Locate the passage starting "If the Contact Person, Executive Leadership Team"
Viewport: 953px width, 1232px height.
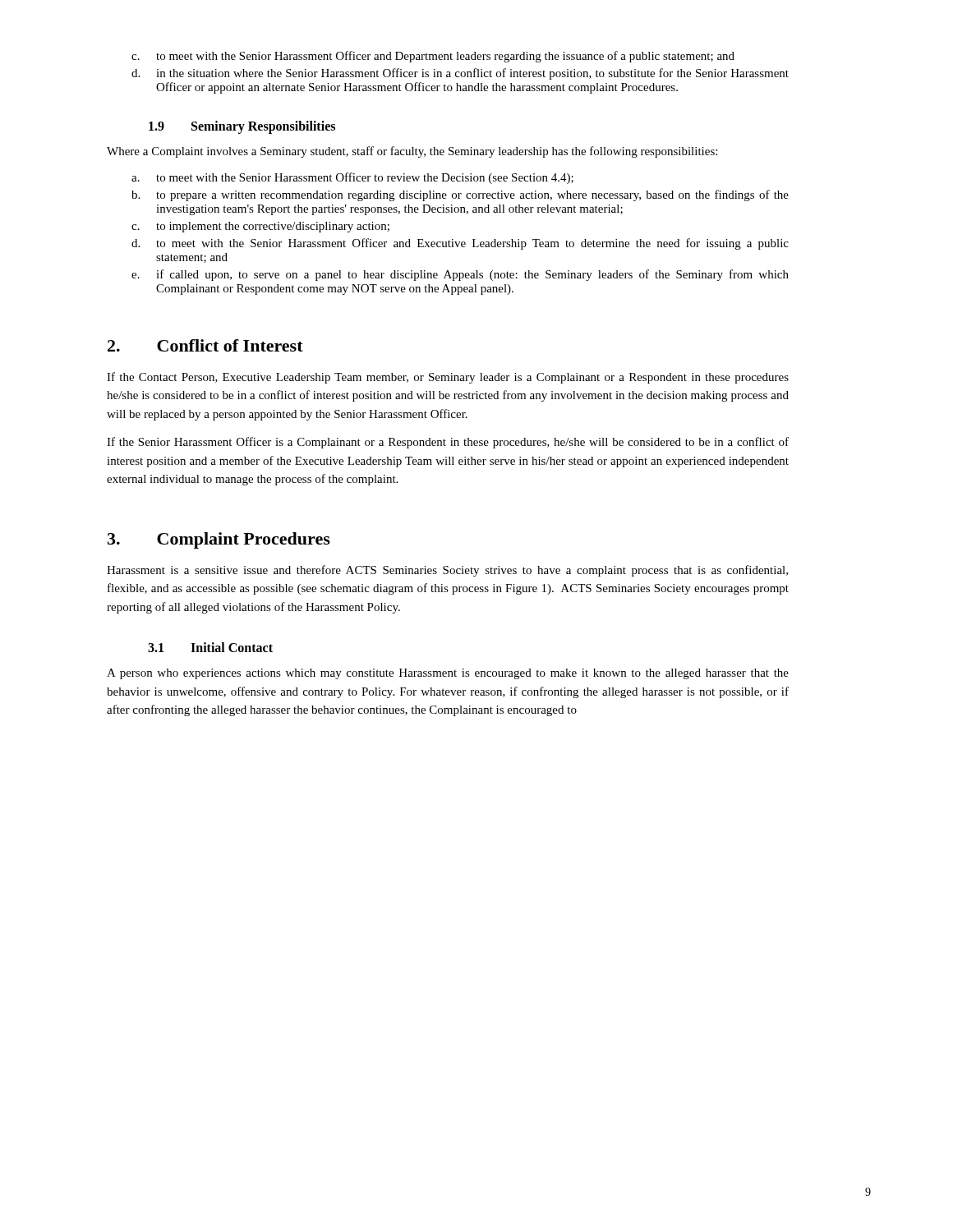[448, 395]
